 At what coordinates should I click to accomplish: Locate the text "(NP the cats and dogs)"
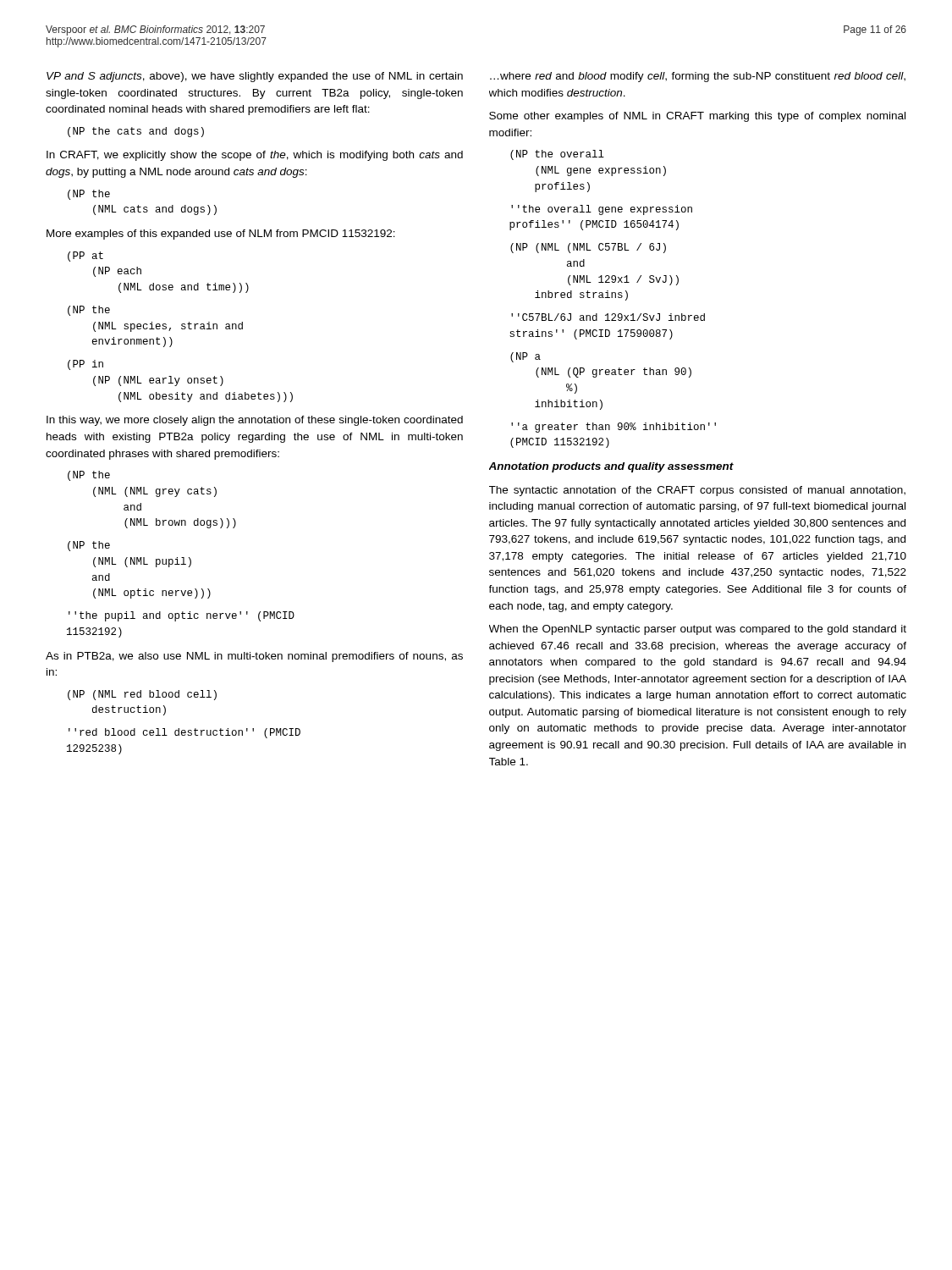136,132
